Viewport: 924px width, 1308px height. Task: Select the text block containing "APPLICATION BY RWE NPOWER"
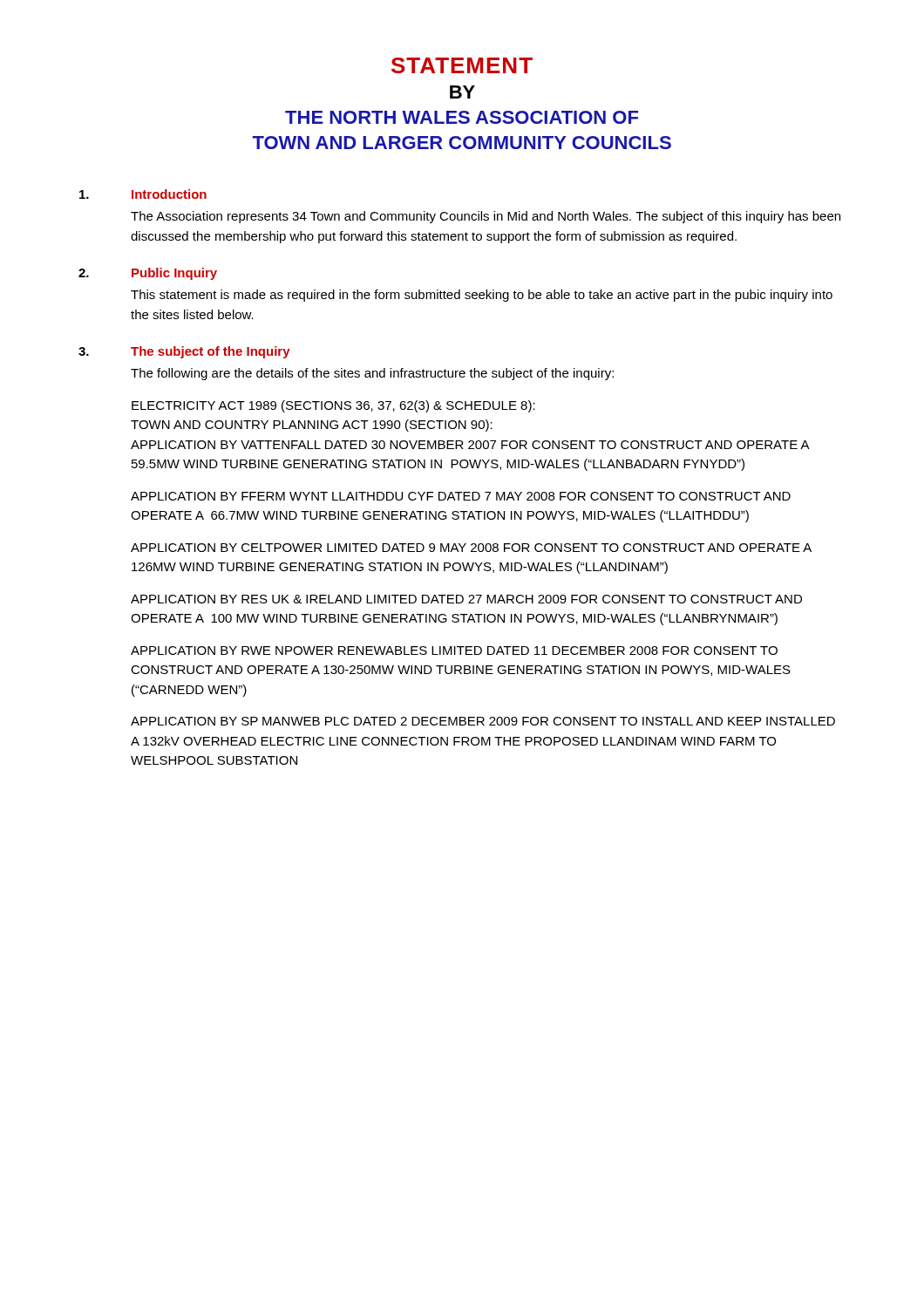[461, 669]
